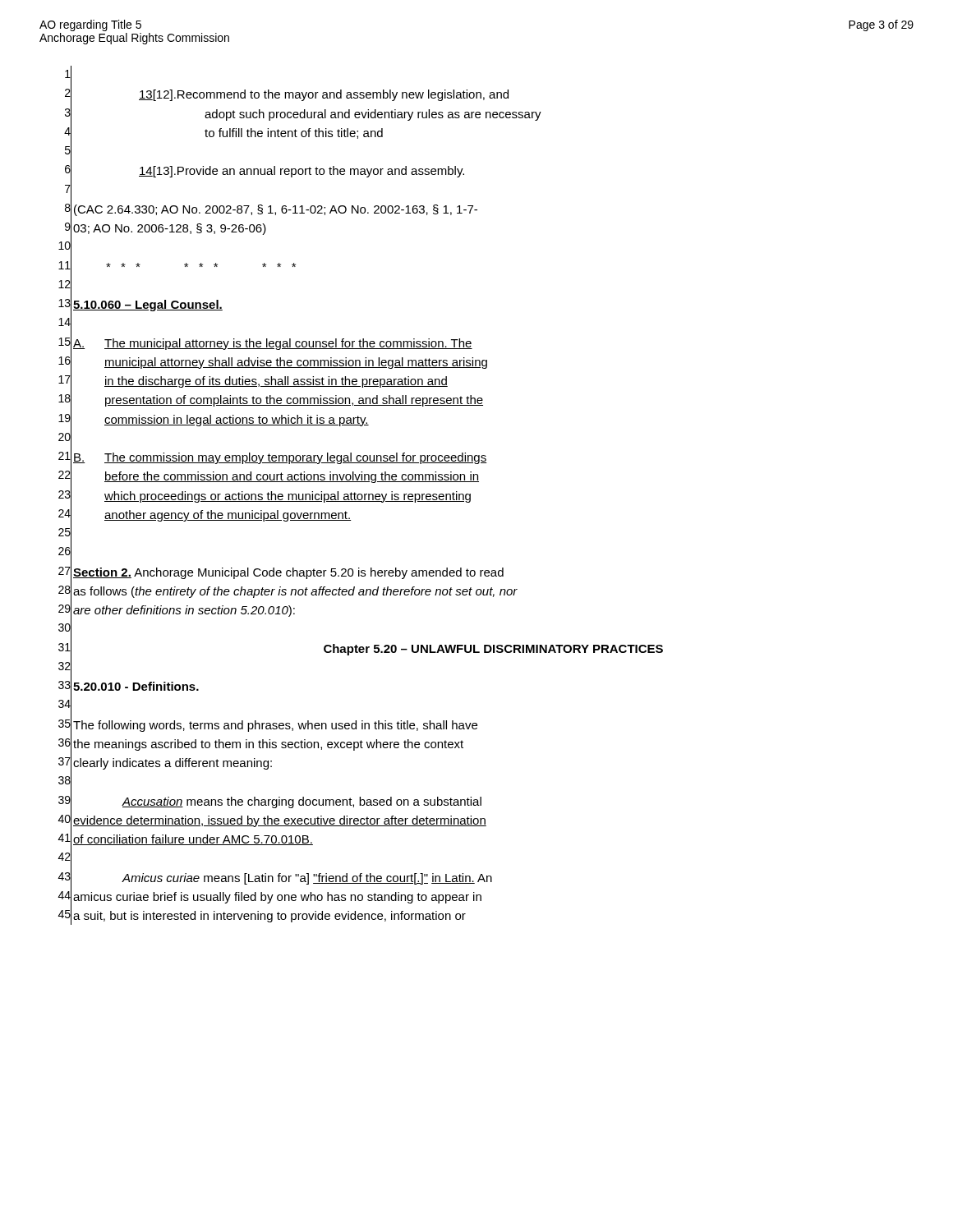Click on the text block that reads "Amicus curiae means [Latin for "a]"
The image size is (953, 1232).
point(307,877)
